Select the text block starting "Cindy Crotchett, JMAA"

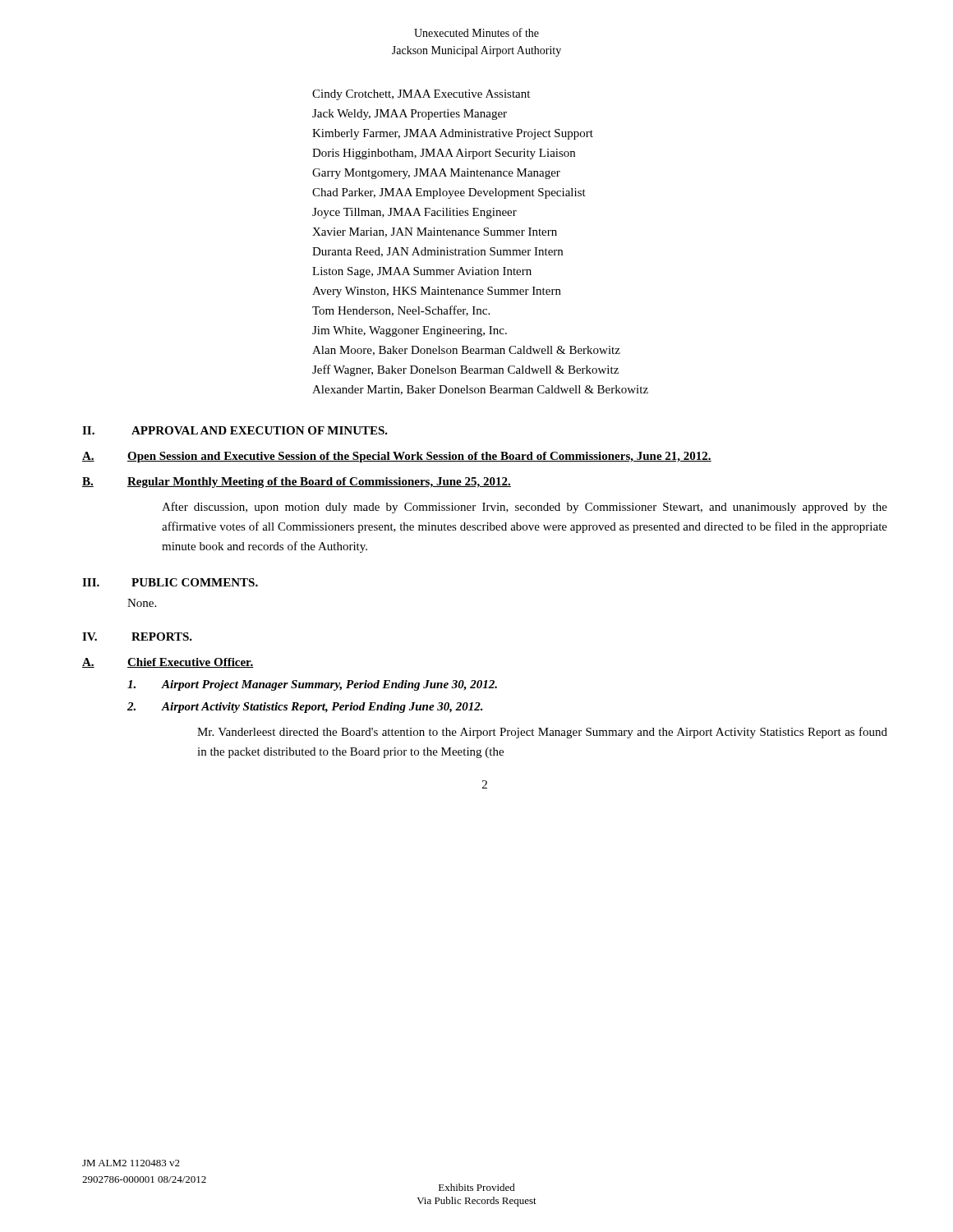[x=421, y=94]
